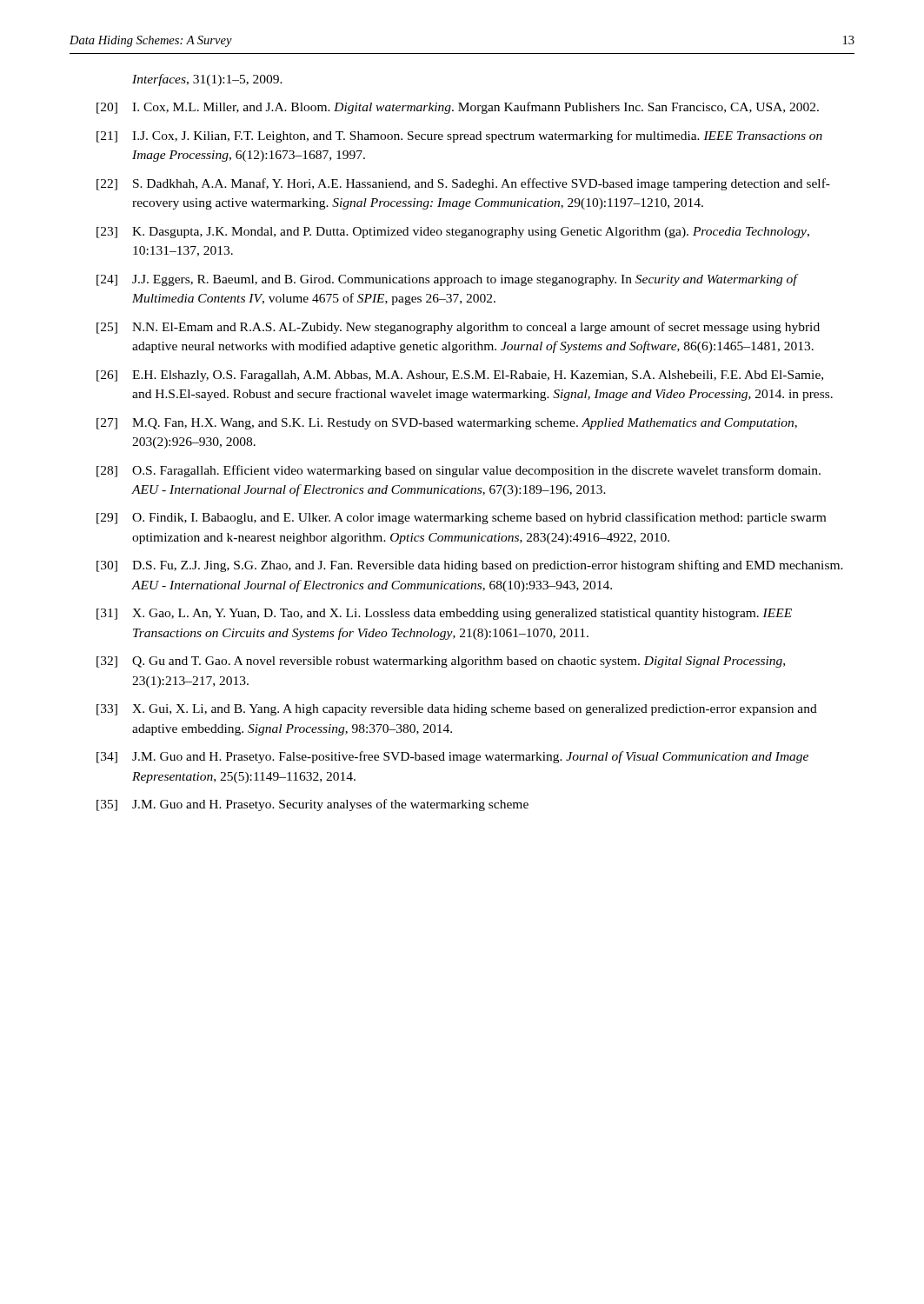Viewport: 924px width, 1304px height.
Task: Click on the list item that reads "[33] X. Gui, X. Li, and B."
Action: click(471, 719)
